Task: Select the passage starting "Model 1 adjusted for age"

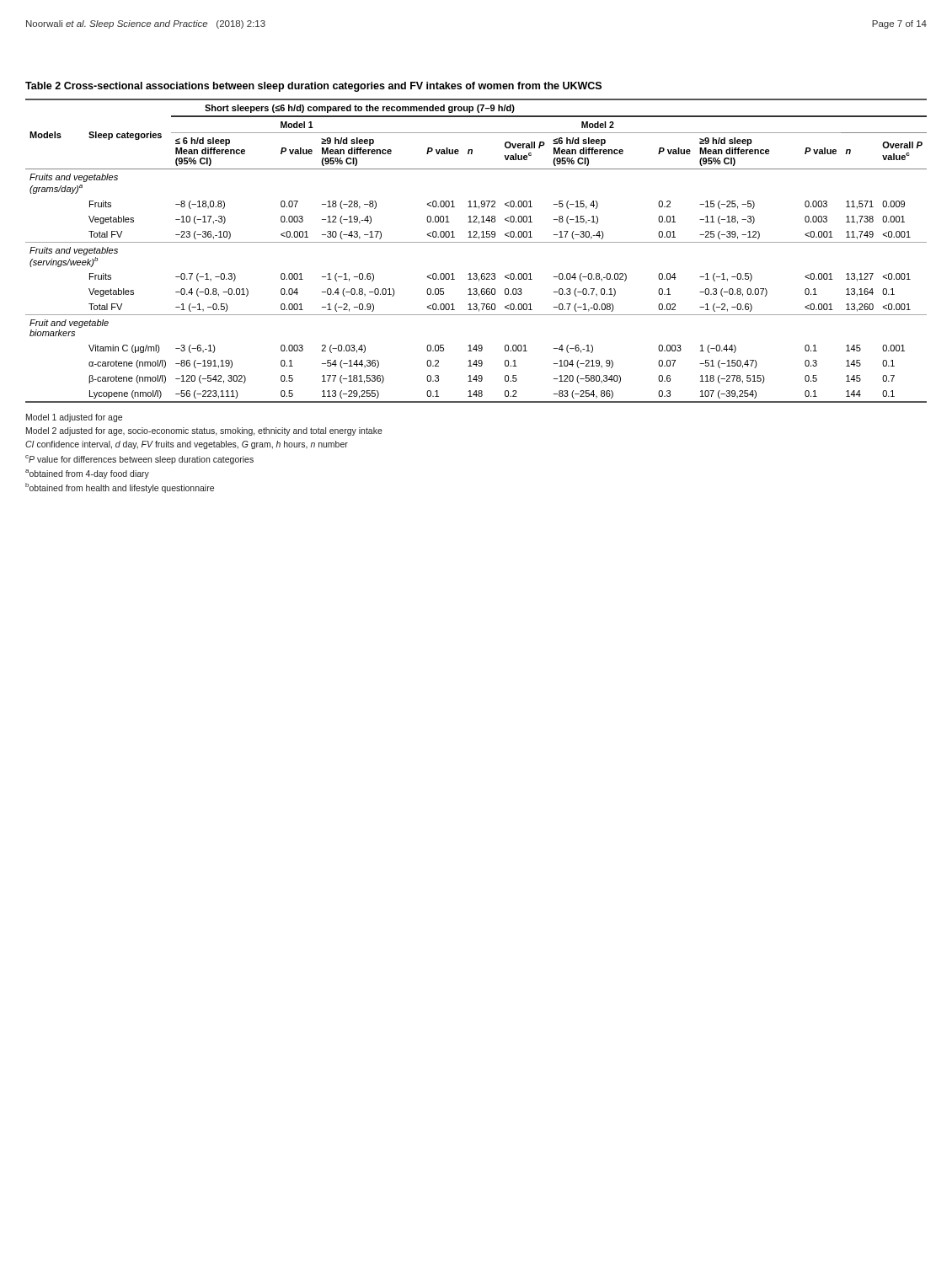Action: coord(74,417)
